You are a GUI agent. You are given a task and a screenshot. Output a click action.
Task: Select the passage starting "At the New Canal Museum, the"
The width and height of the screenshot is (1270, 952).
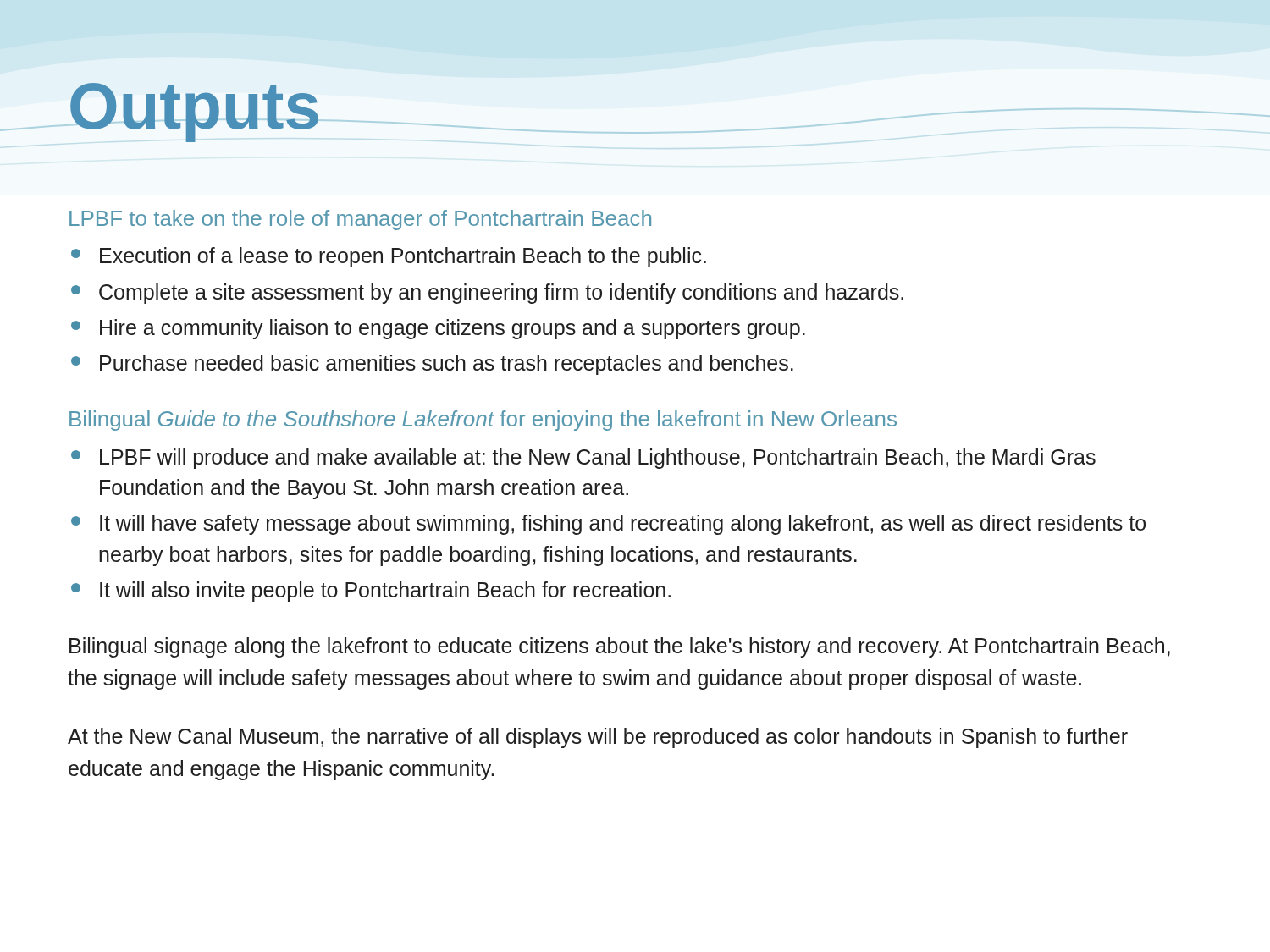635,753
